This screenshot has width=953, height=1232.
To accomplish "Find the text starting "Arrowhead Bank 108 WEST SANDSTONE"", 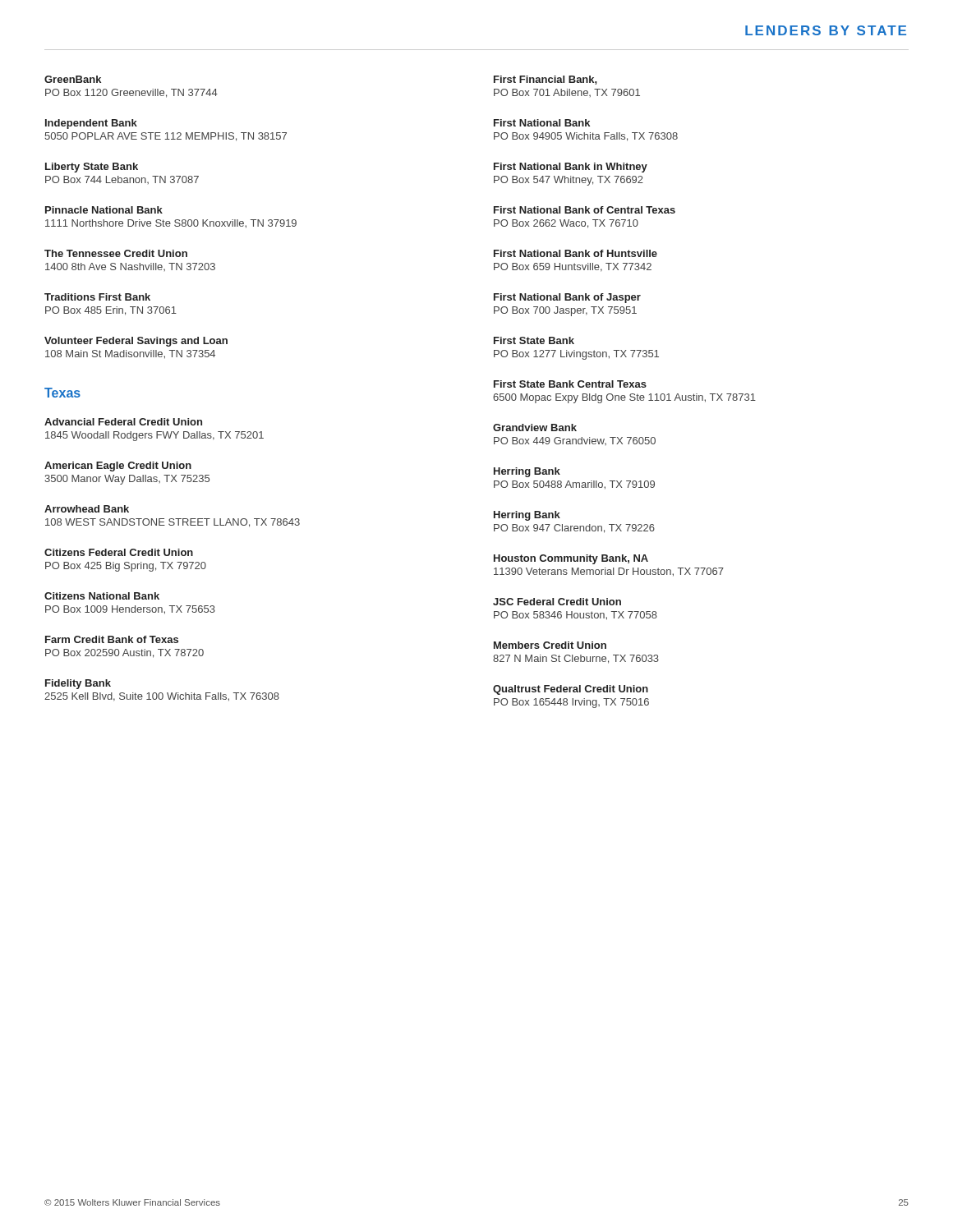I will click(252, 515).
